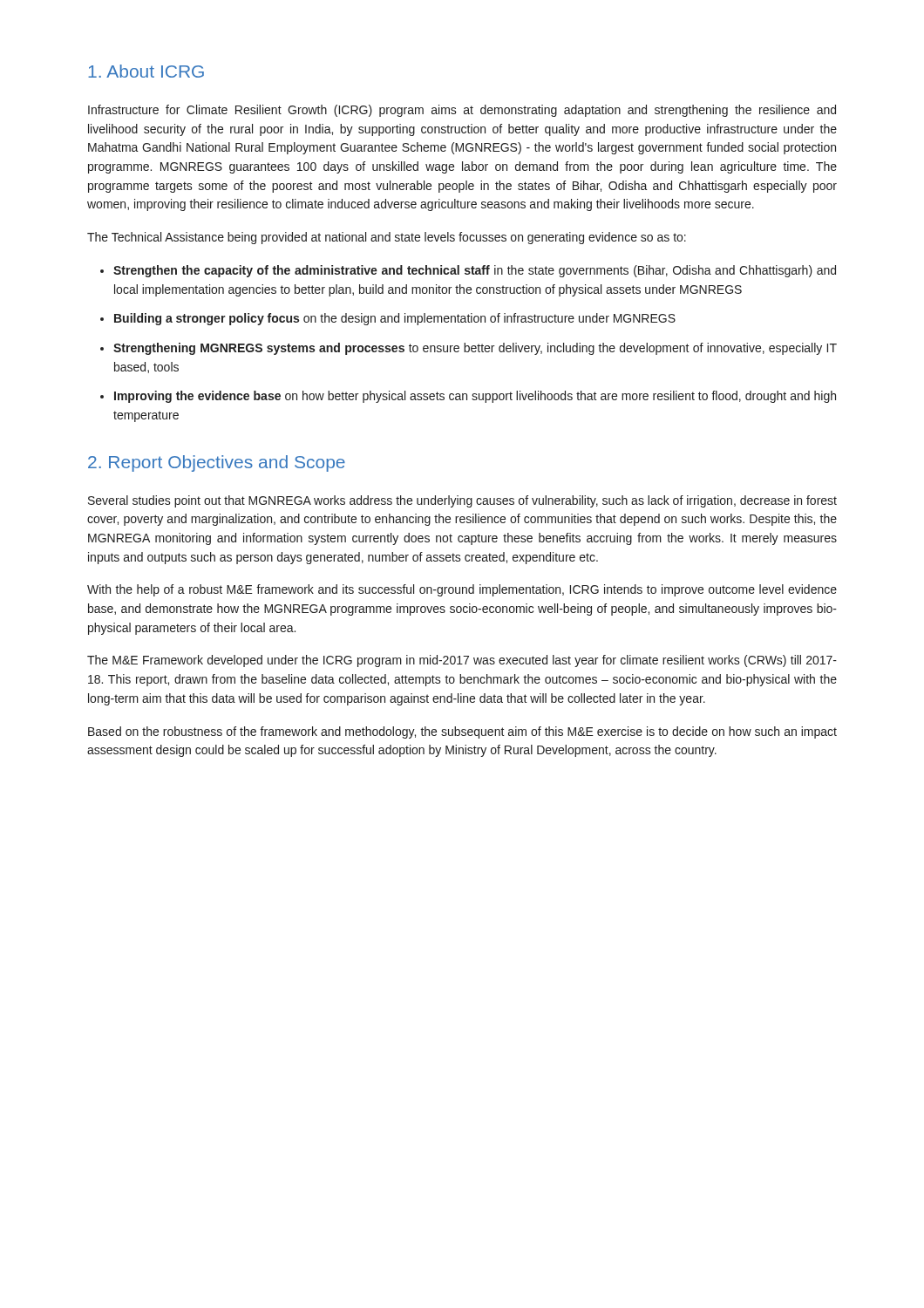
Task: Select the list item containing "Building a stronger policy focus"
Action: (x=394, y=318)
